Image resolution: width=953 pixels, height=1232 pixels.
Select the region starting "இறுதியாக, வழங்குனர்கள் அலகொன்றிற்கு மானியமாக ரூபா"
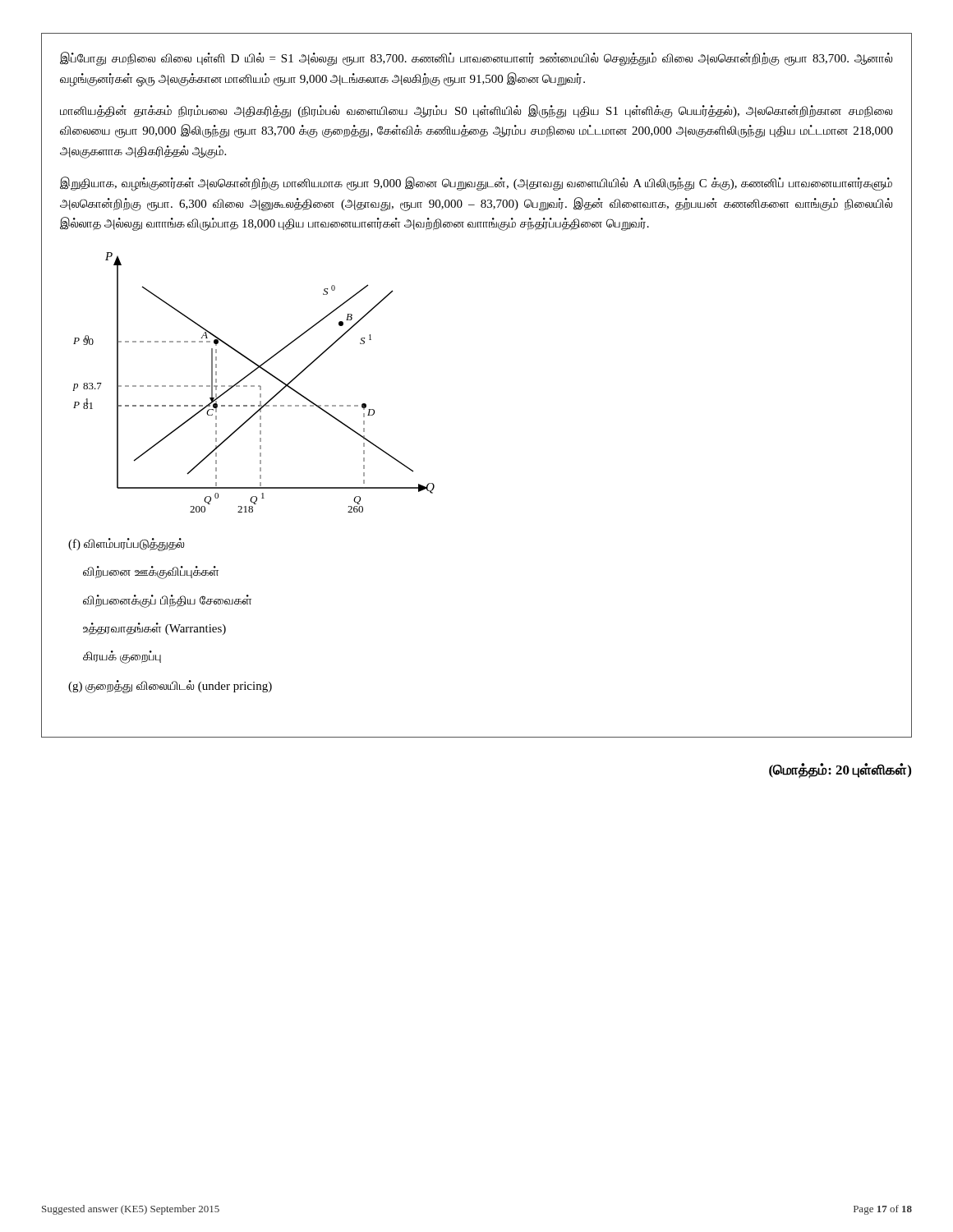[x=476, y=203]
